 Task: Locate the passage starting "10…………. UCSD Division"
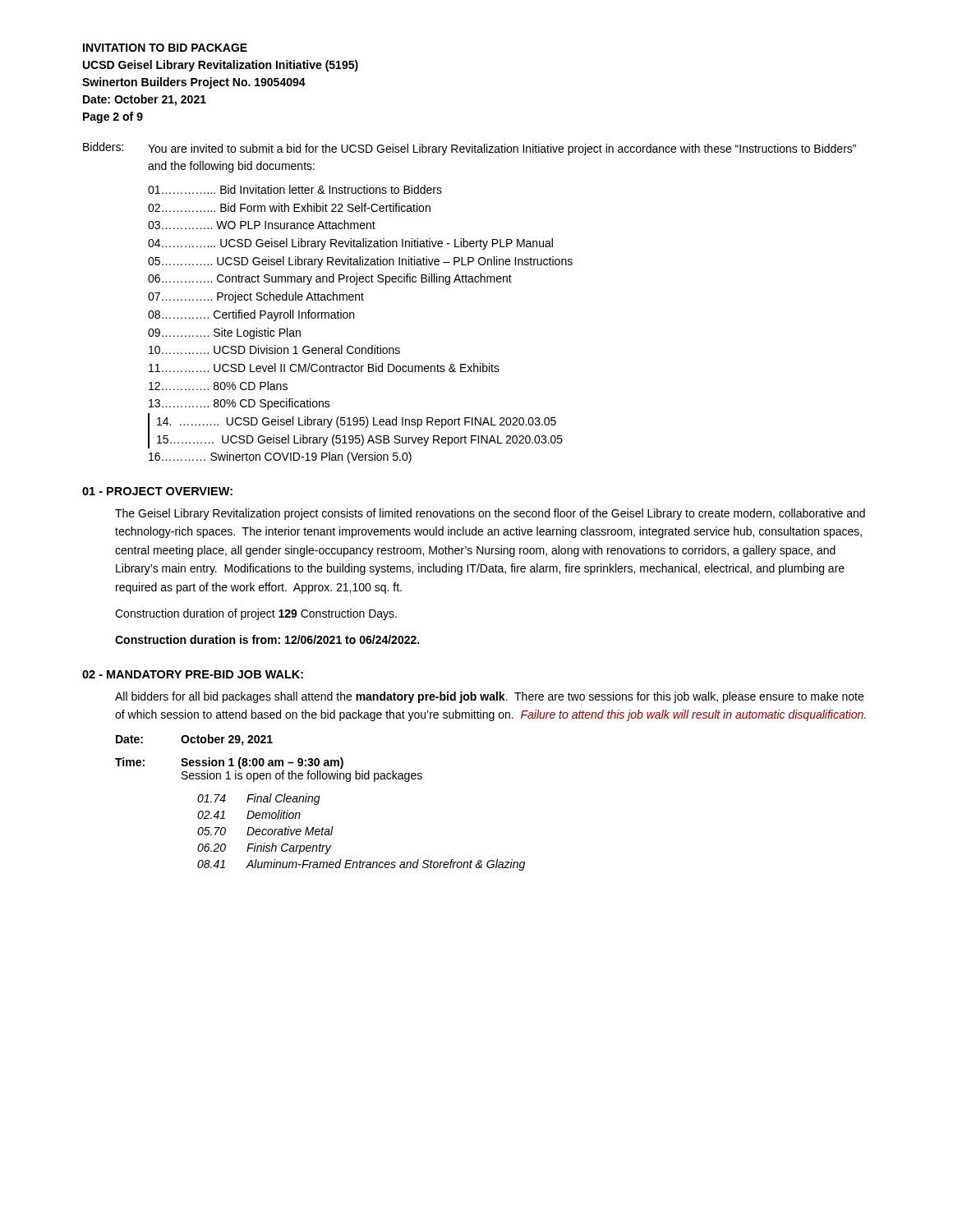click(x=274, y=350)
